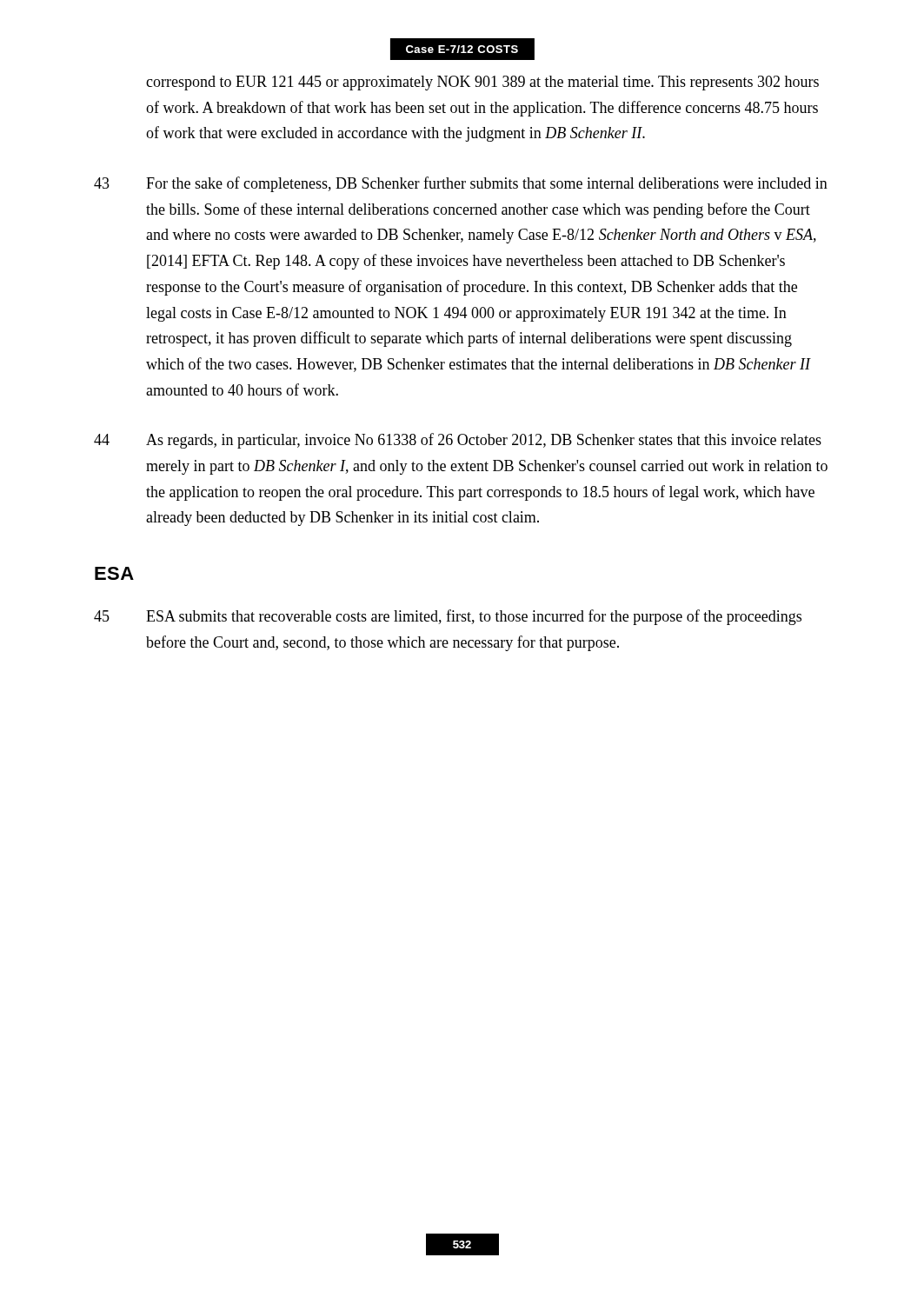The width and height of the screenshot is (924, 1304).
Task: Point to the block beginning "correspond to EUR 121 445 or approximately"
Action: tap(483, 108)
